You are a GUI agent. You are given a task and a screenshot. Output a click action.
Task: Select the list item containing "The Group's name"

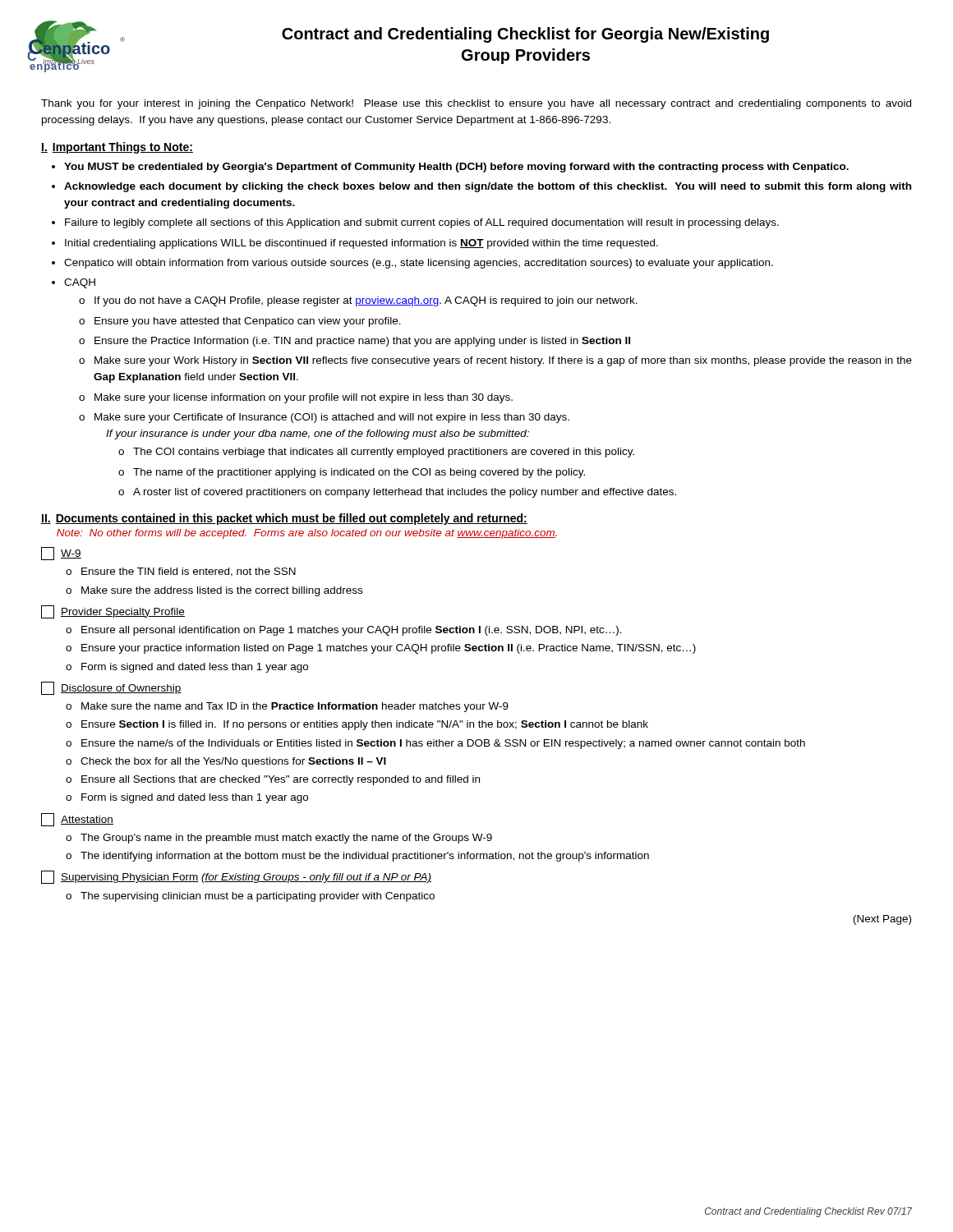coord(286,838)
